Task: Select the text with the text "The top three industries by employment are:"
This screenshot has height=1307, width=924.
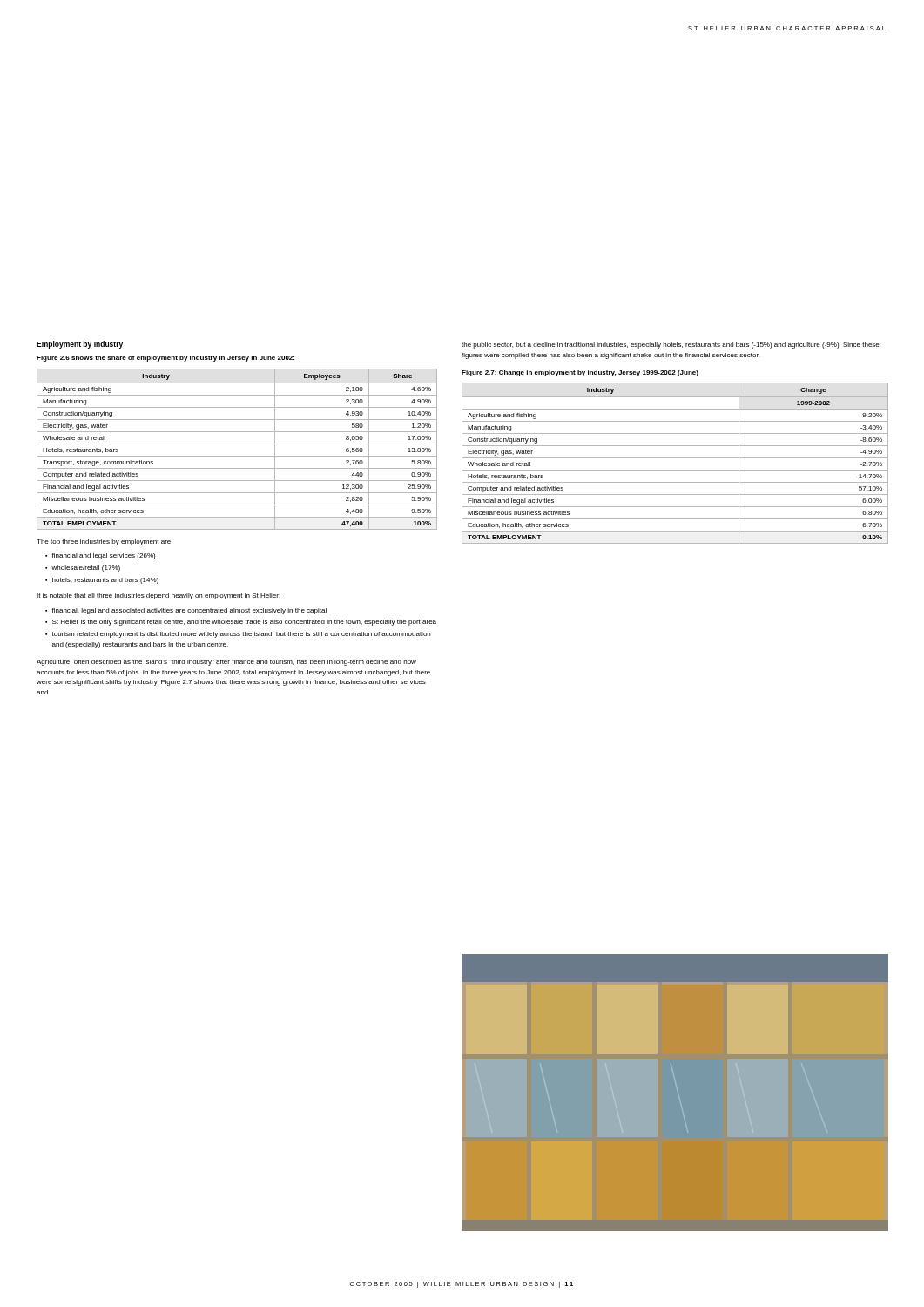Action: 105,541
